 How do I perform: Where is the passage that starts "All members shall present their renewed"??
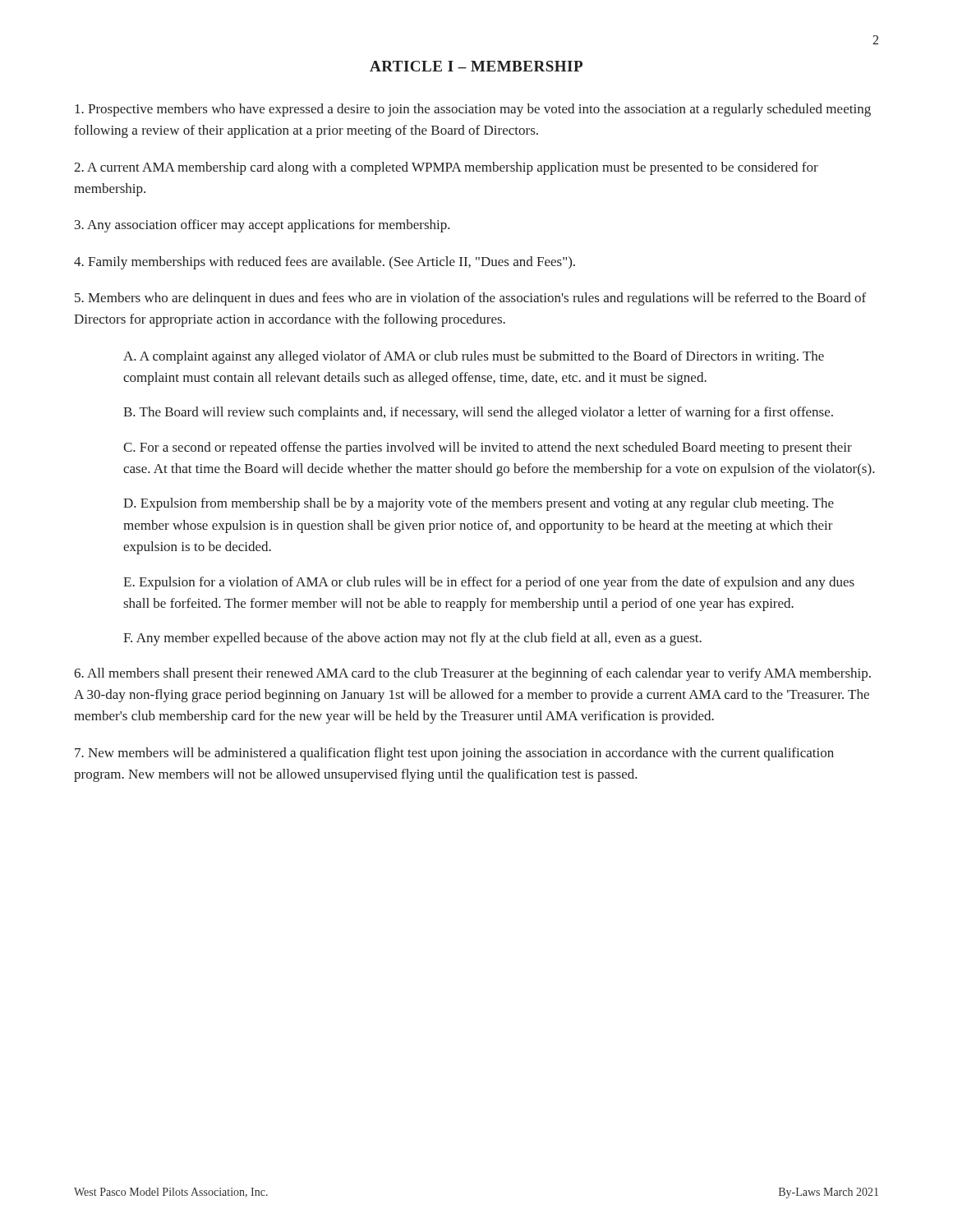click(473, 694)
